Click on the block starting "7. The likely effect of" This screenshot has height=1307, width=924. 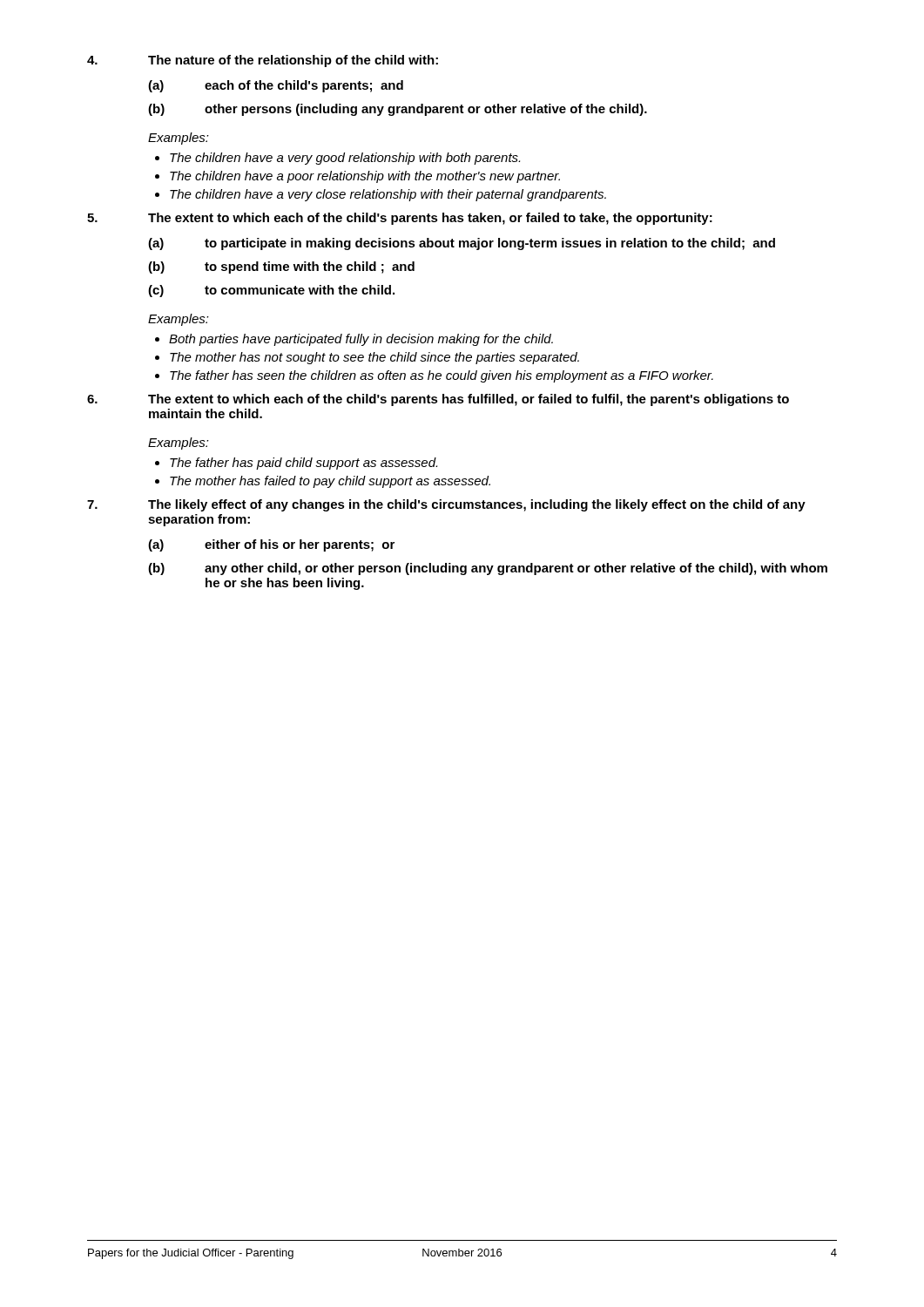click(x=462, y=511)
